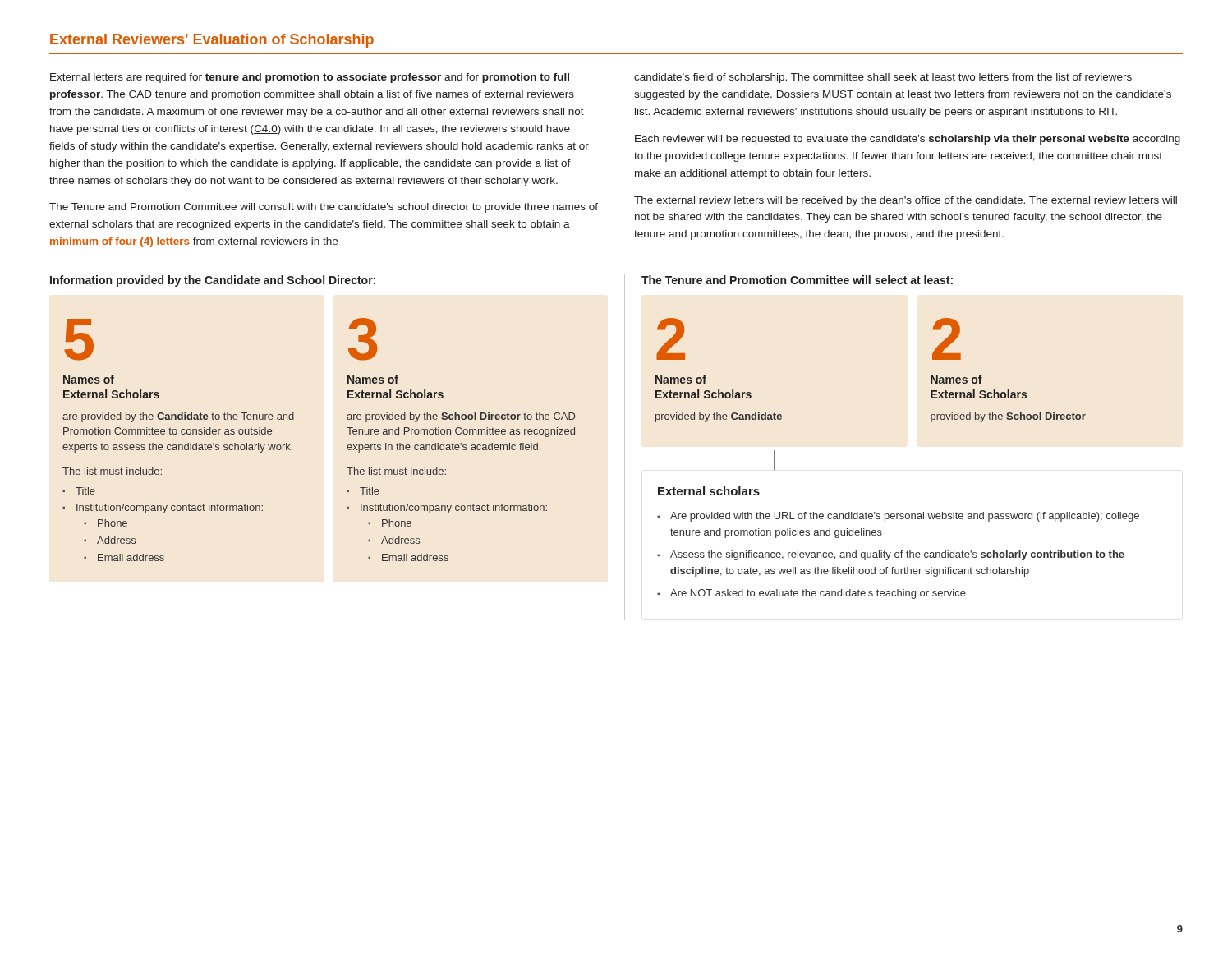Navigate to the region starting "Are NOT asked to evaluate the candidate's"
The width and height of the screenshot is (1232, 953).
818,593
